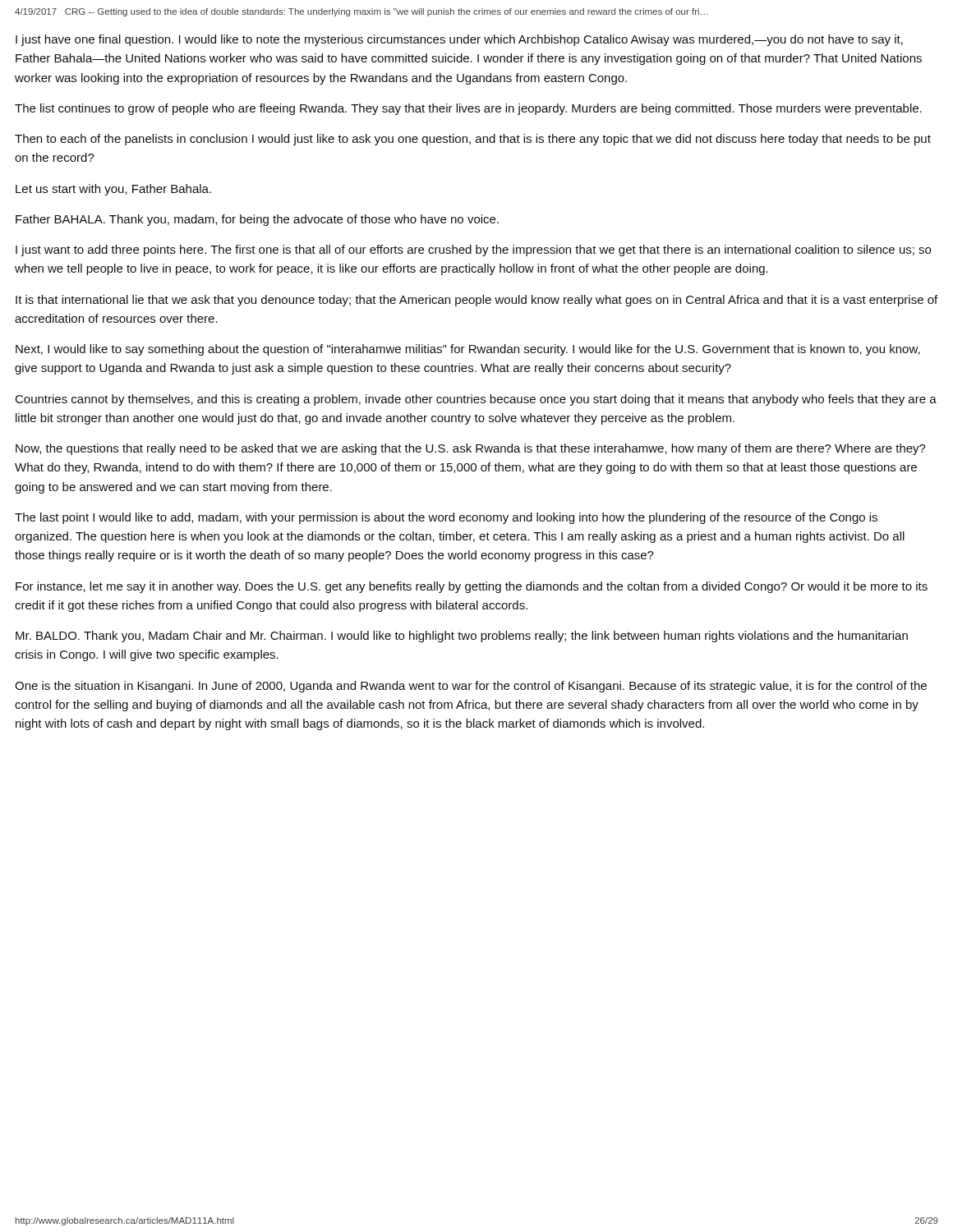Locate the text block that says "I just have one final question. I would"
The width and height of the screenshot is (953, 1232).
pos(468,58)
